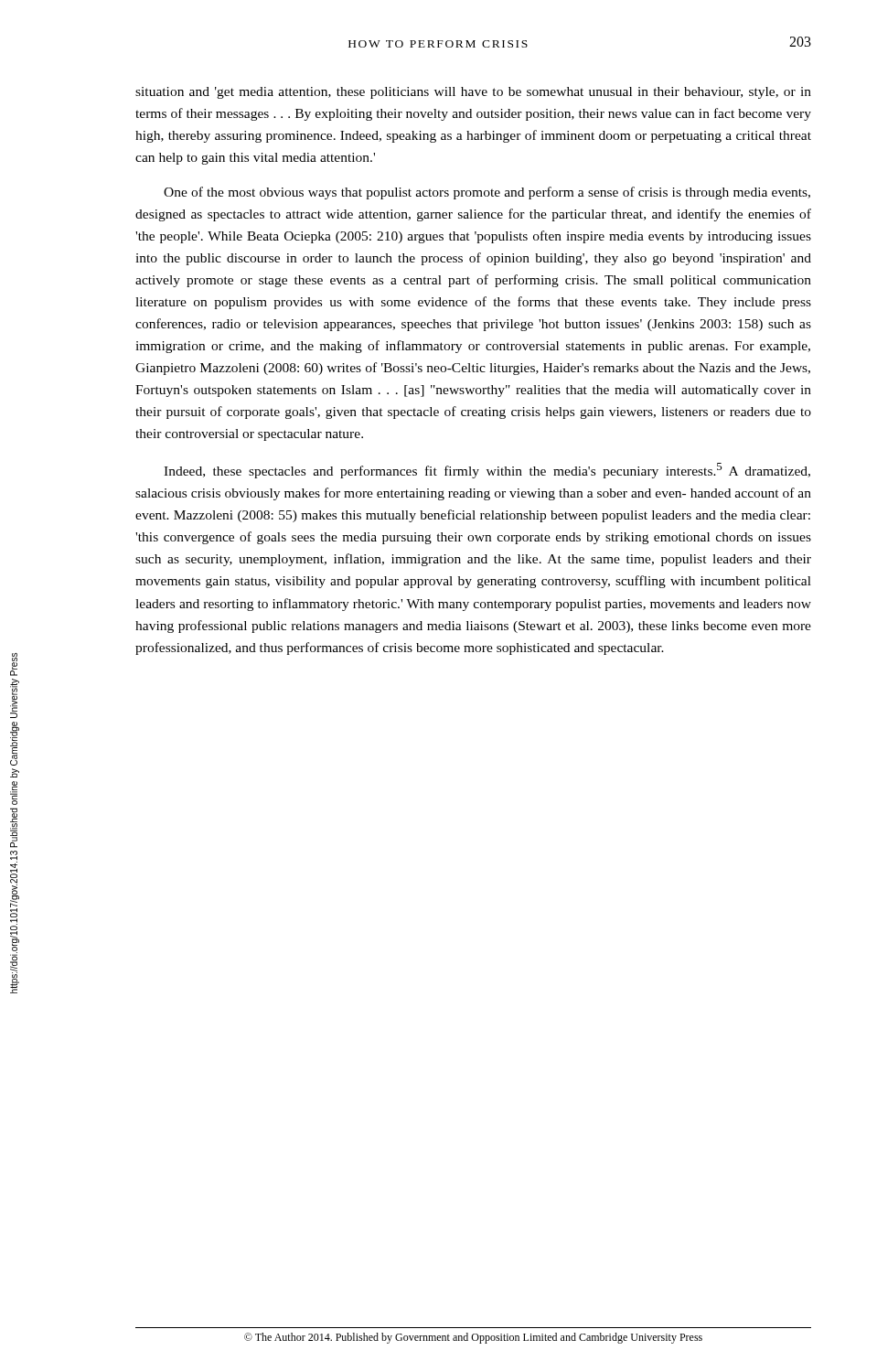Image resolution: width=877 pixels, height=1372 pixels.
Task: Find the block starting "One of the most obvious ways that populist"
Action: pyautogui.click(x=473, y=313)
